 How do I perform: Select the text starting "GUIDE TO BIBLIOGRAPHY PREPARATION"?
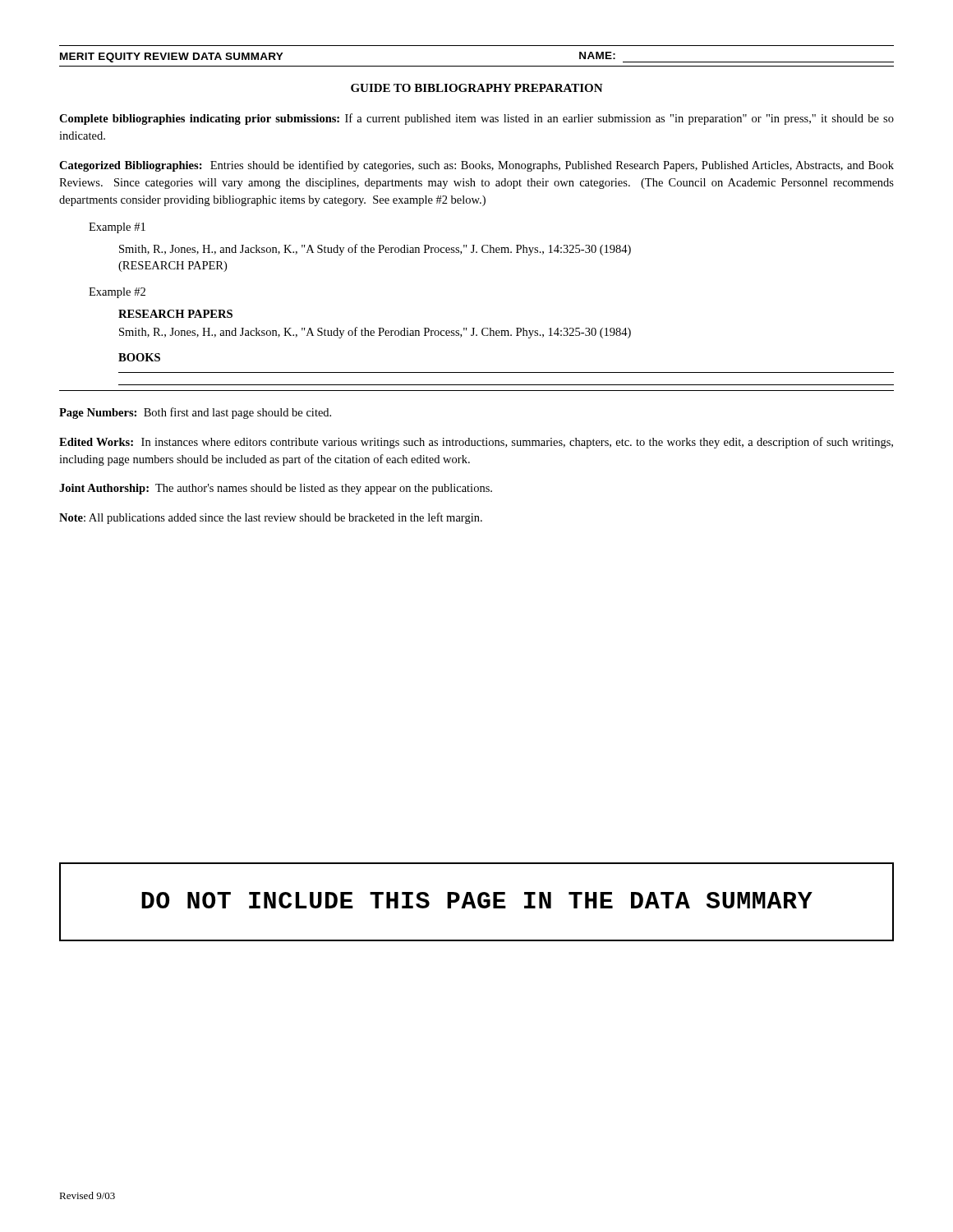[476, 88]
